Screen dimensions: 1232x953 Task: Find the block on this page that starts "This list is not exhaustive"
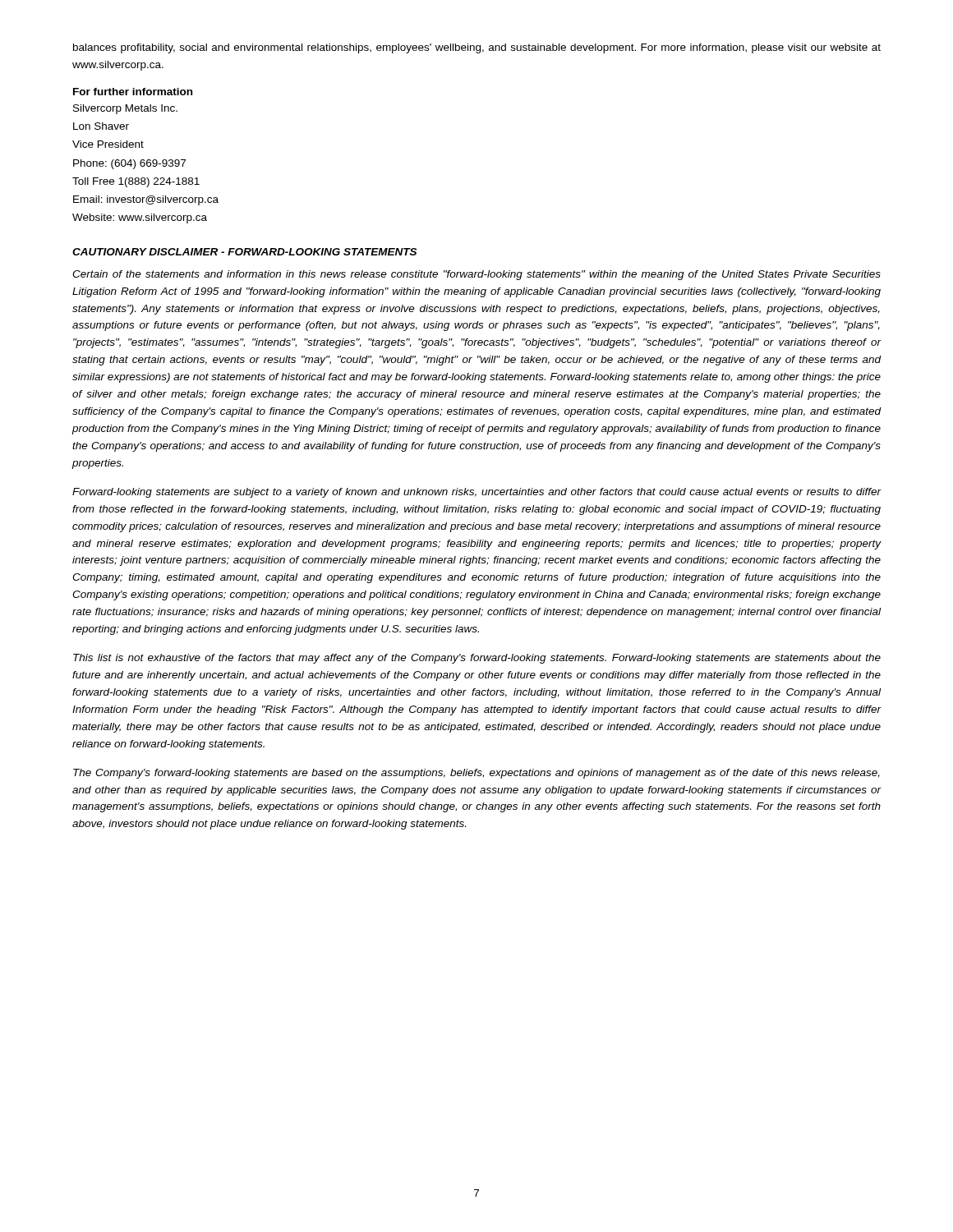(476, 700)
